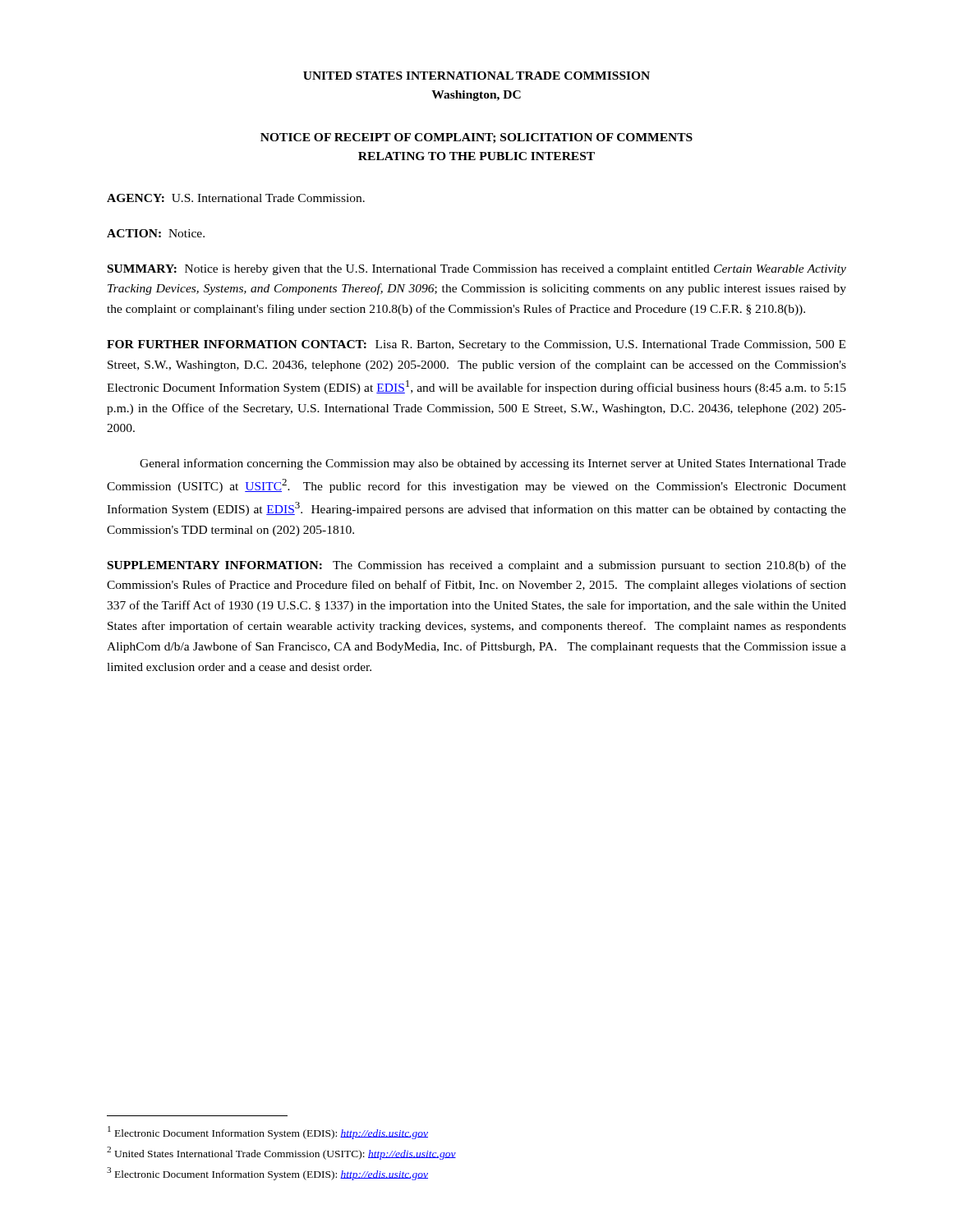Point to the block beginning "FOR FURTHER INFORMATION CONTACT: Lisa R. Barton, Secretary"
953x1232 pixels.
476,386
